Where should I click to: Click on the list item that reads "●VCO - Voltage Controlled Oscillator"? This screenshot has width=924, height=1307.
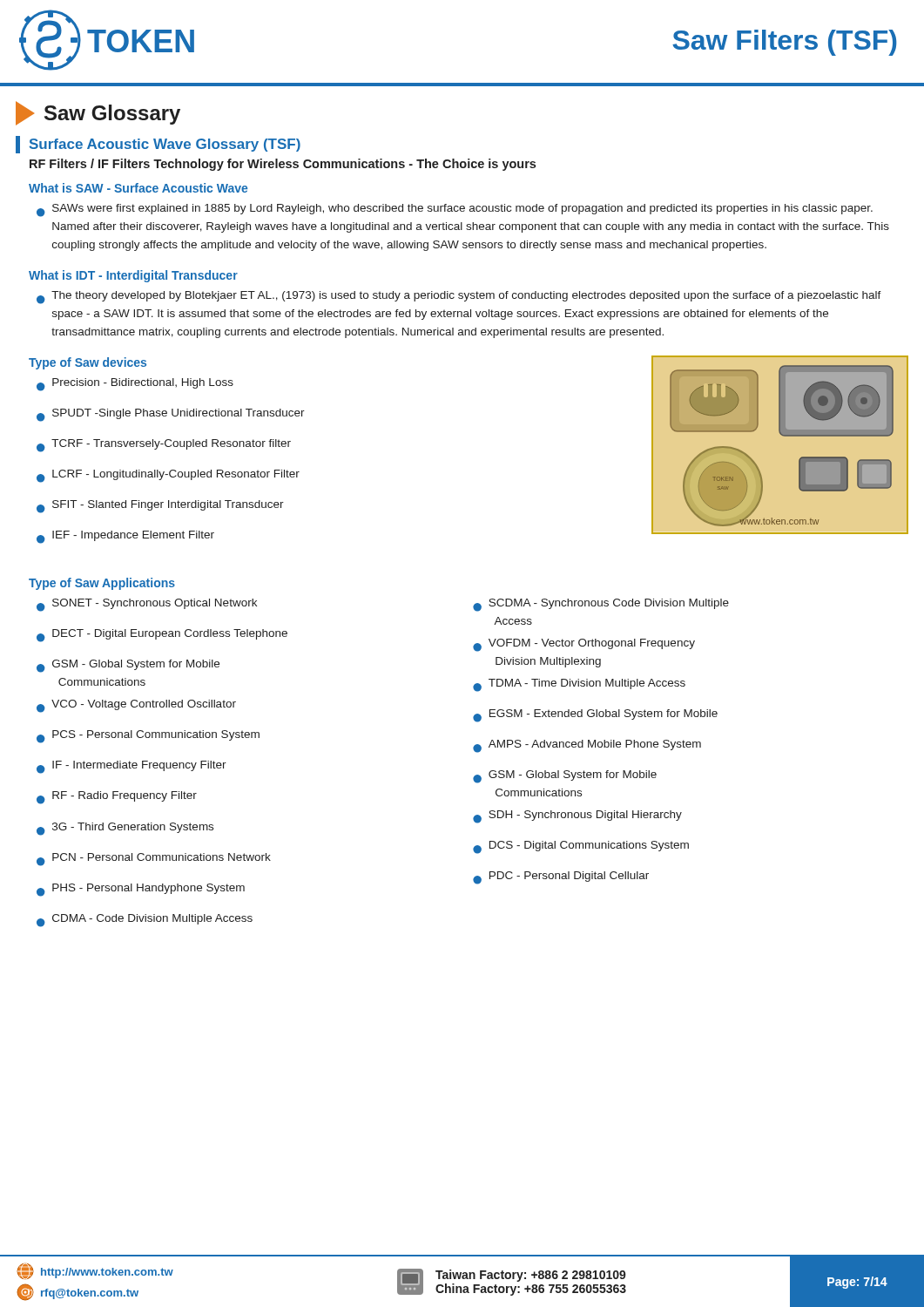point(135,709)
